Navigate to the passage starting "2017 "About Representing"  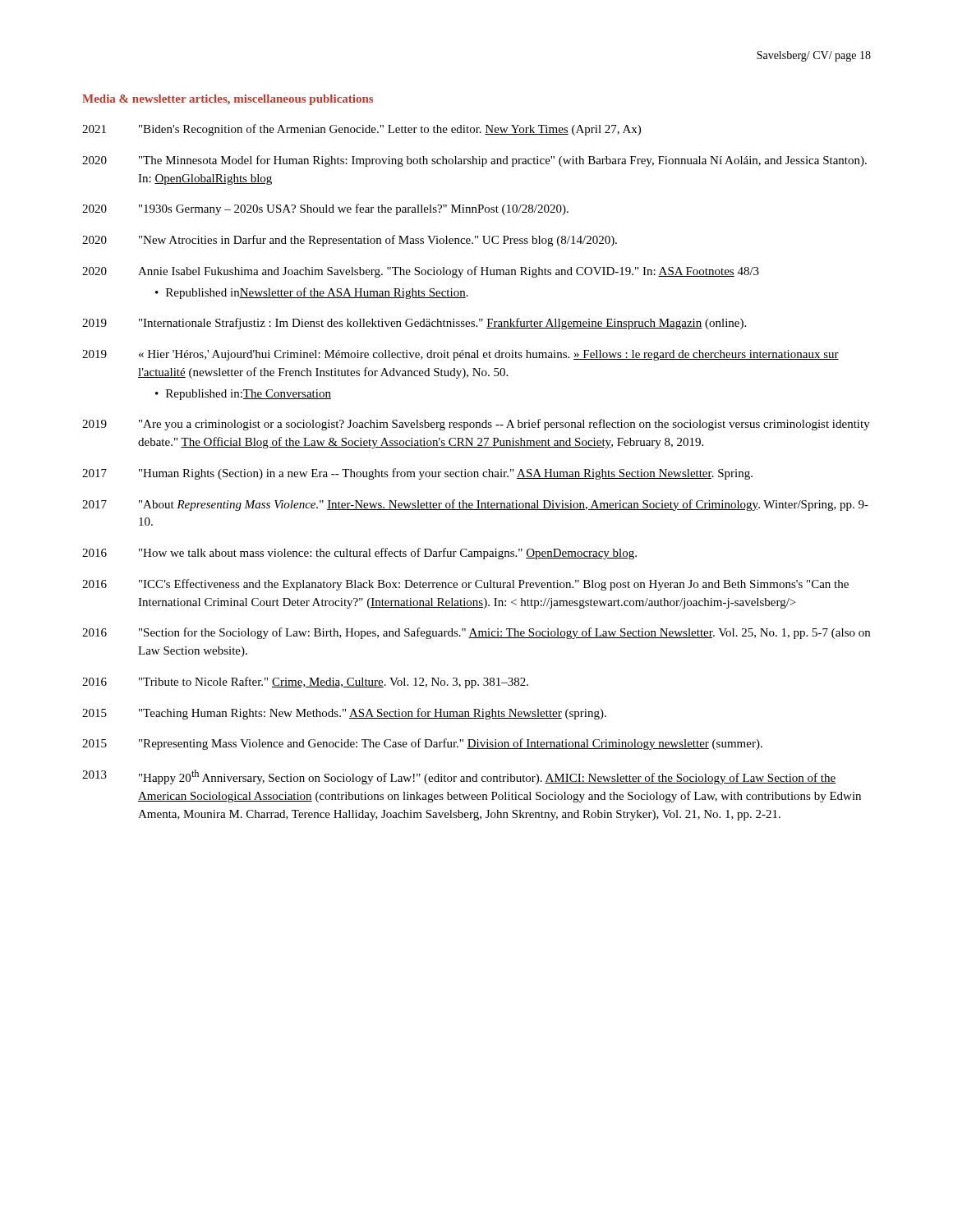(476, 513)
